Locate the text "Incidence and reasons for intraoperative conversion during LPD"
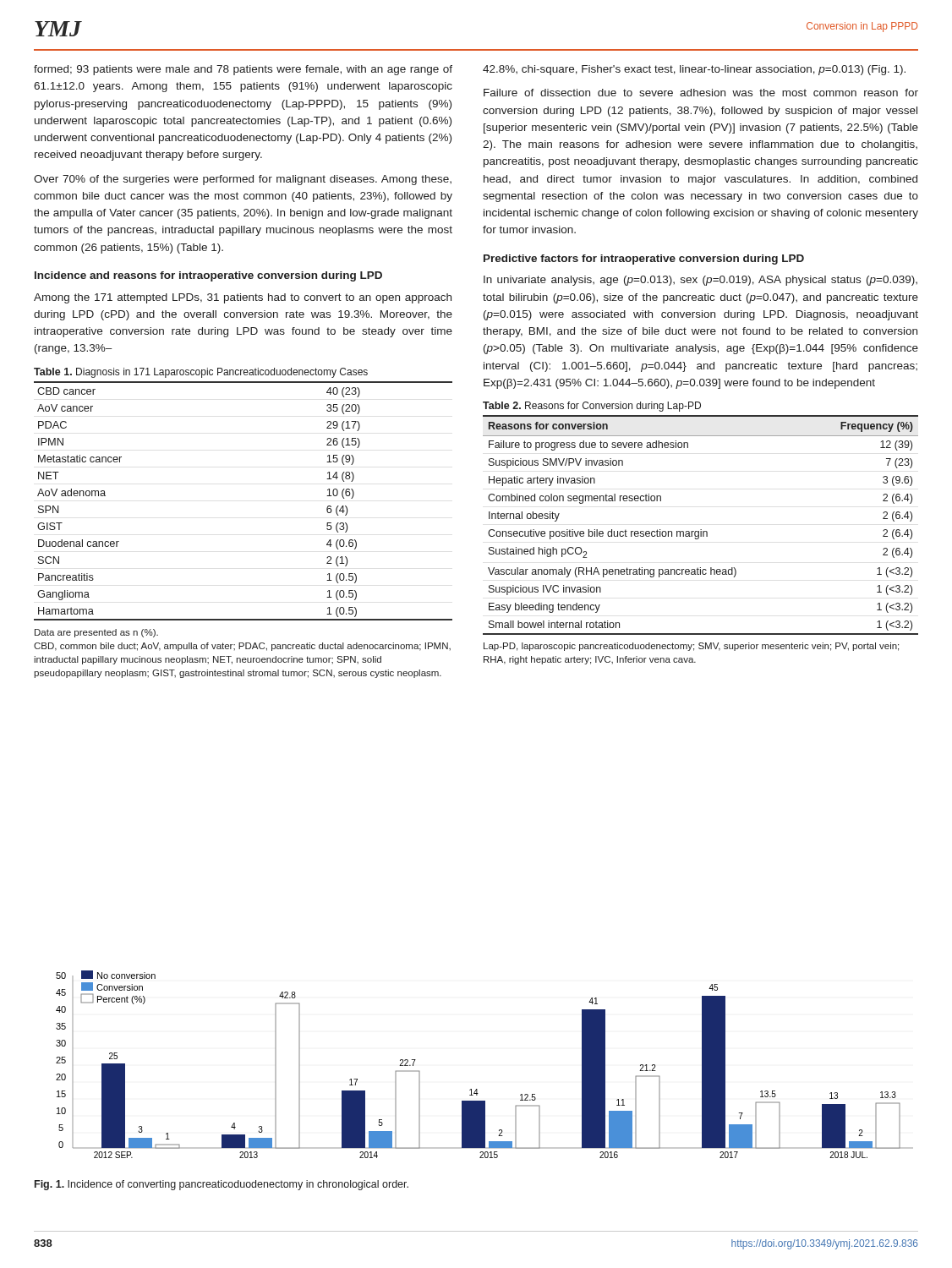The image size is (952, 1268). point(208,275)
